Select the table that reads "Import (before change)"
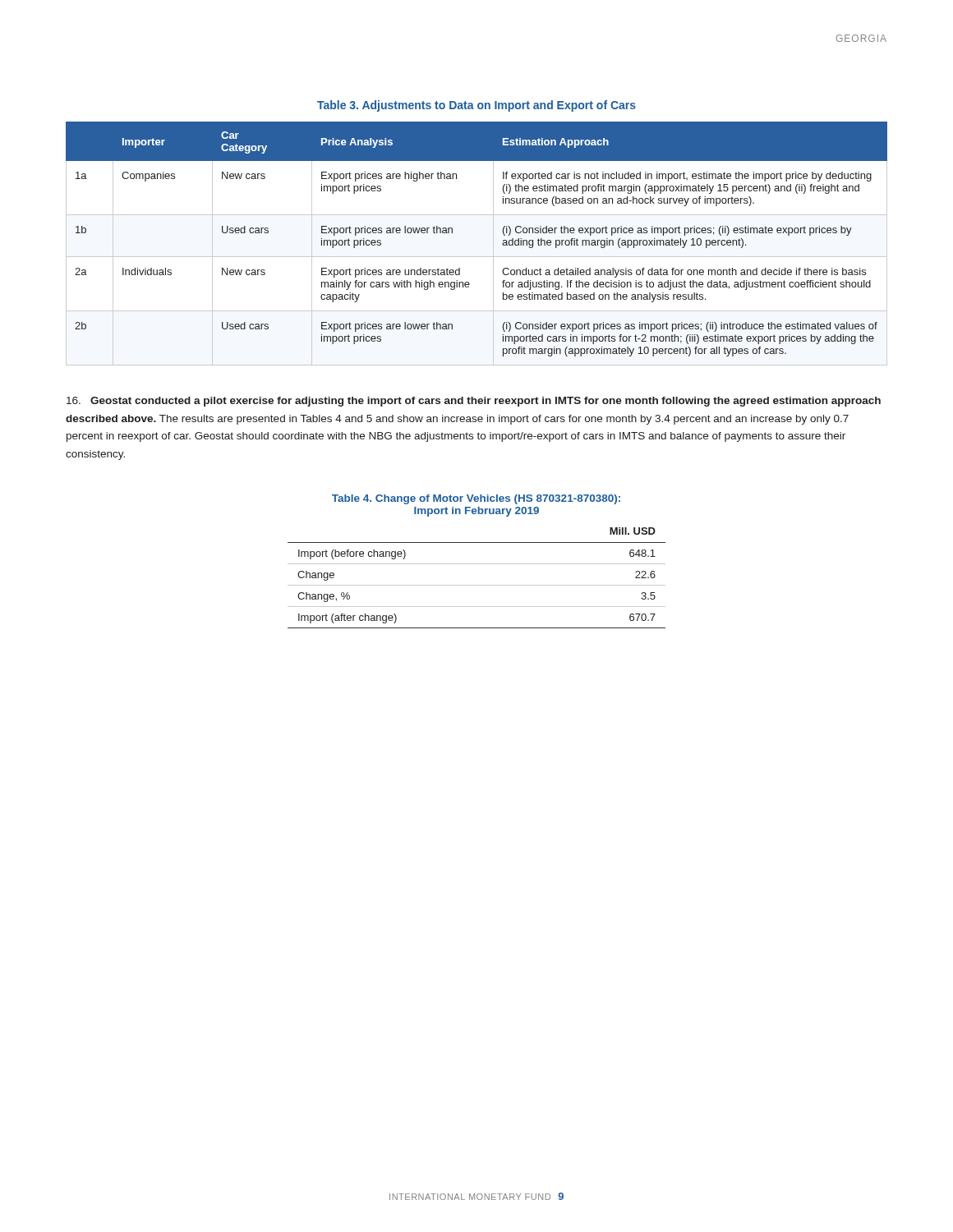This screenshot has width=953, height=1232. tap(476, 574)
